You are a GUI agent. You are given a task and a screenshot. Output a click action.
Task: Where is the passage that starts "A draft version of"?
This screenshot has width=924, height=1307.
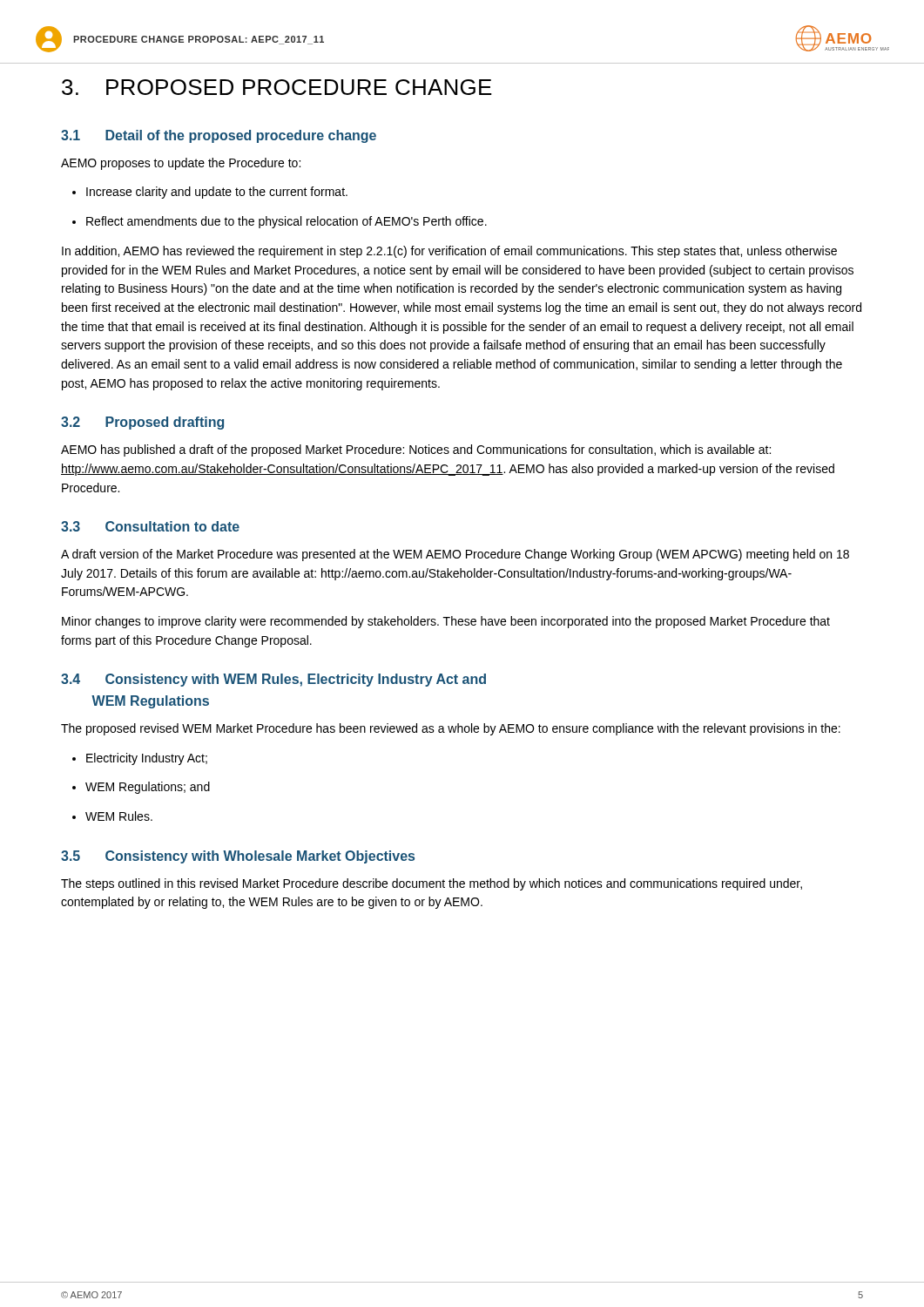(462, 574)
